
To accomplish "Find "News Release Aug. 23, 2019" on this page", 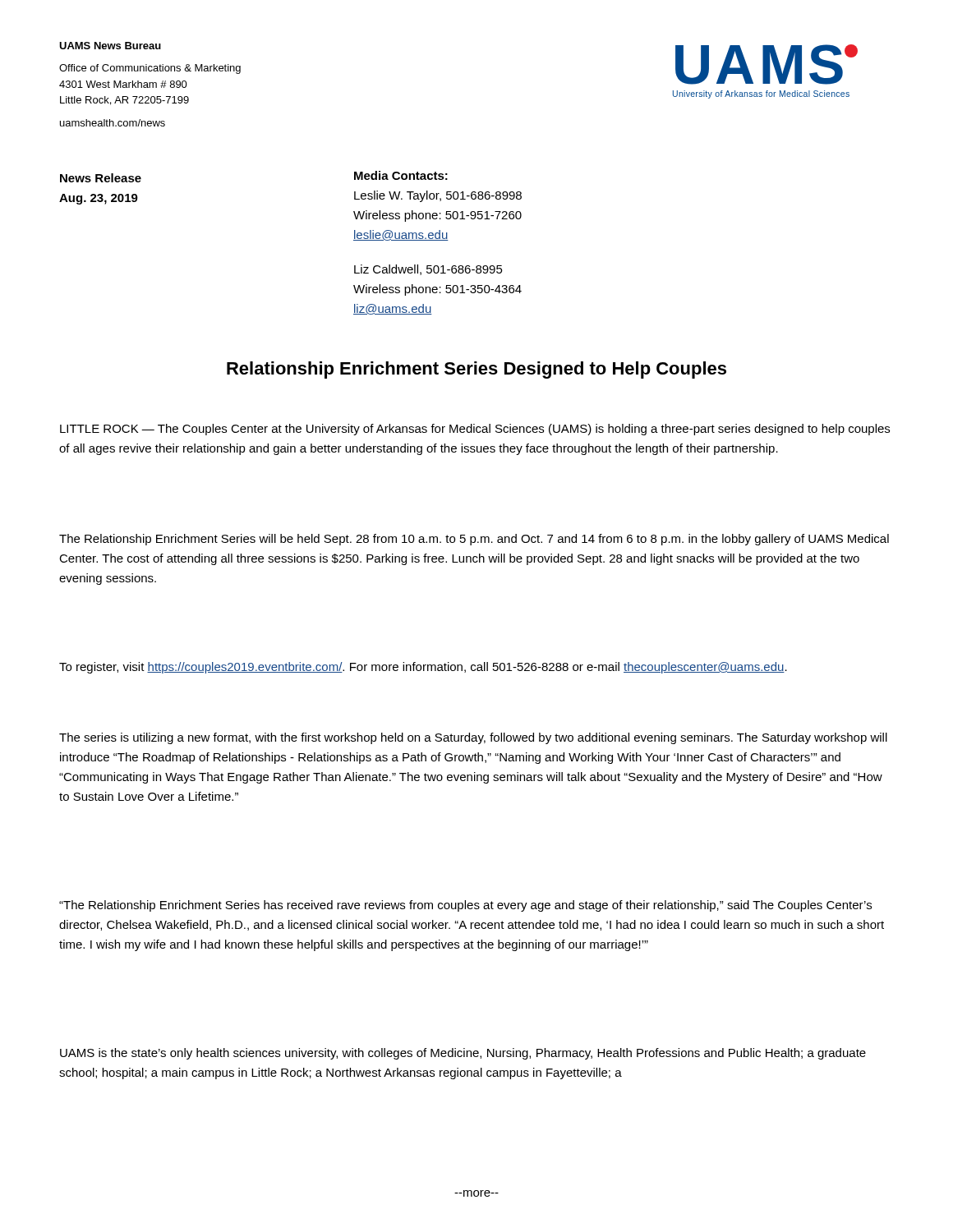I will coord(100,188).
